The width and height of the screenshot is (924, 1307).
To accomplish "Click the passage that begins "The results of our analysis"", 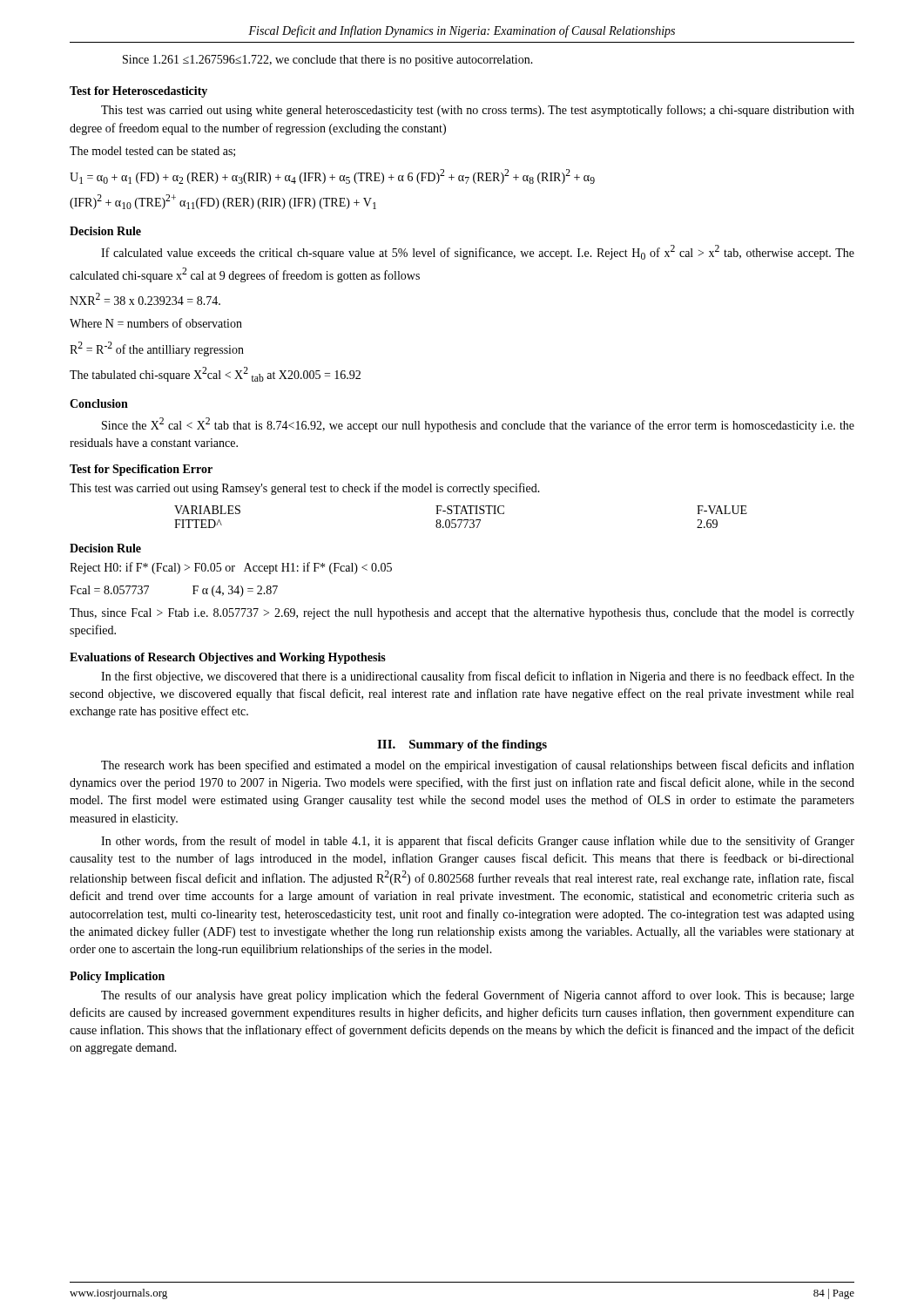I will [x=462, y=1022].
